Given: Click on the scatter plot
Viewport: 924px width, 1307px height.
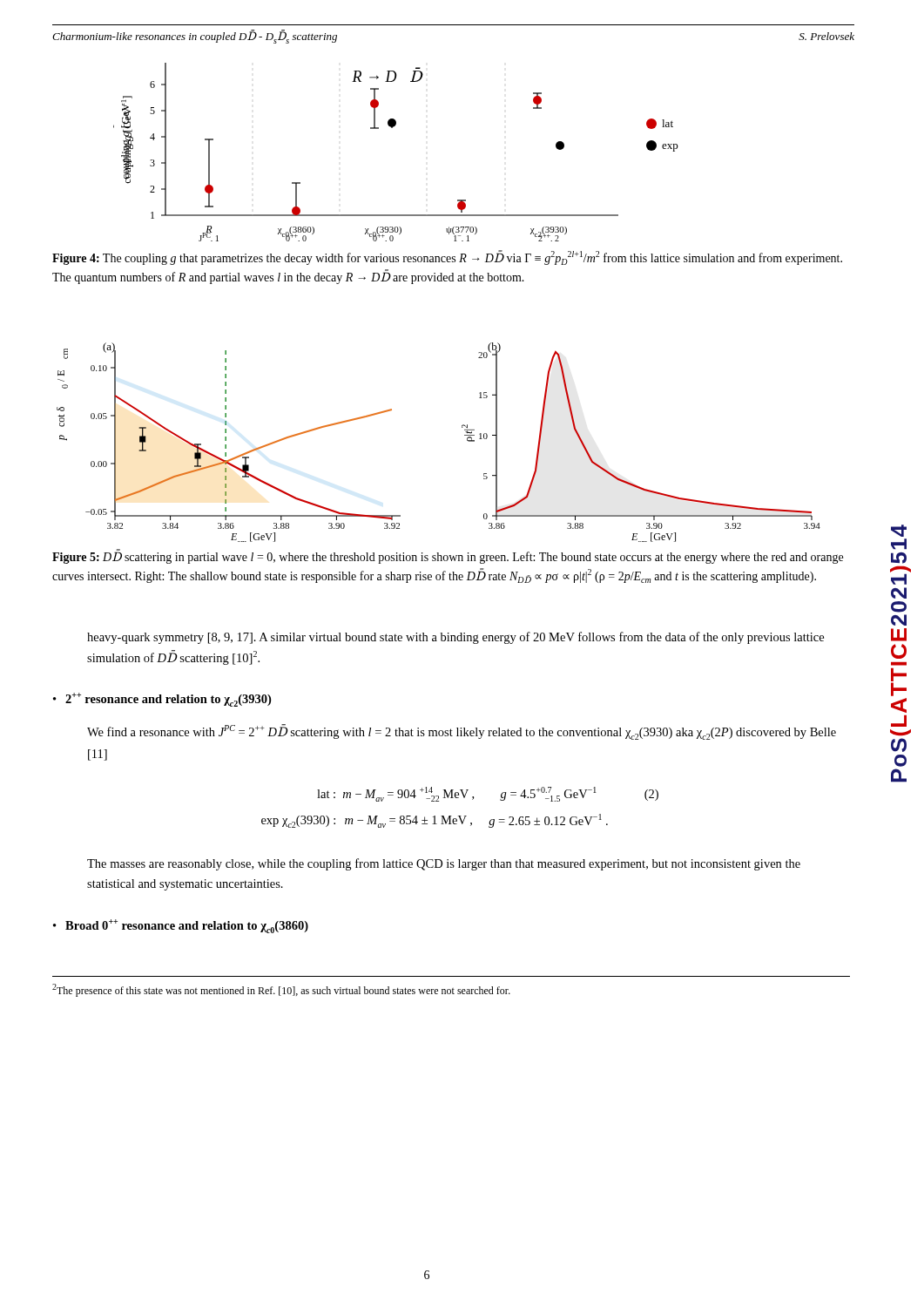Looking at the screenshot, I should [x=482, y=148].
